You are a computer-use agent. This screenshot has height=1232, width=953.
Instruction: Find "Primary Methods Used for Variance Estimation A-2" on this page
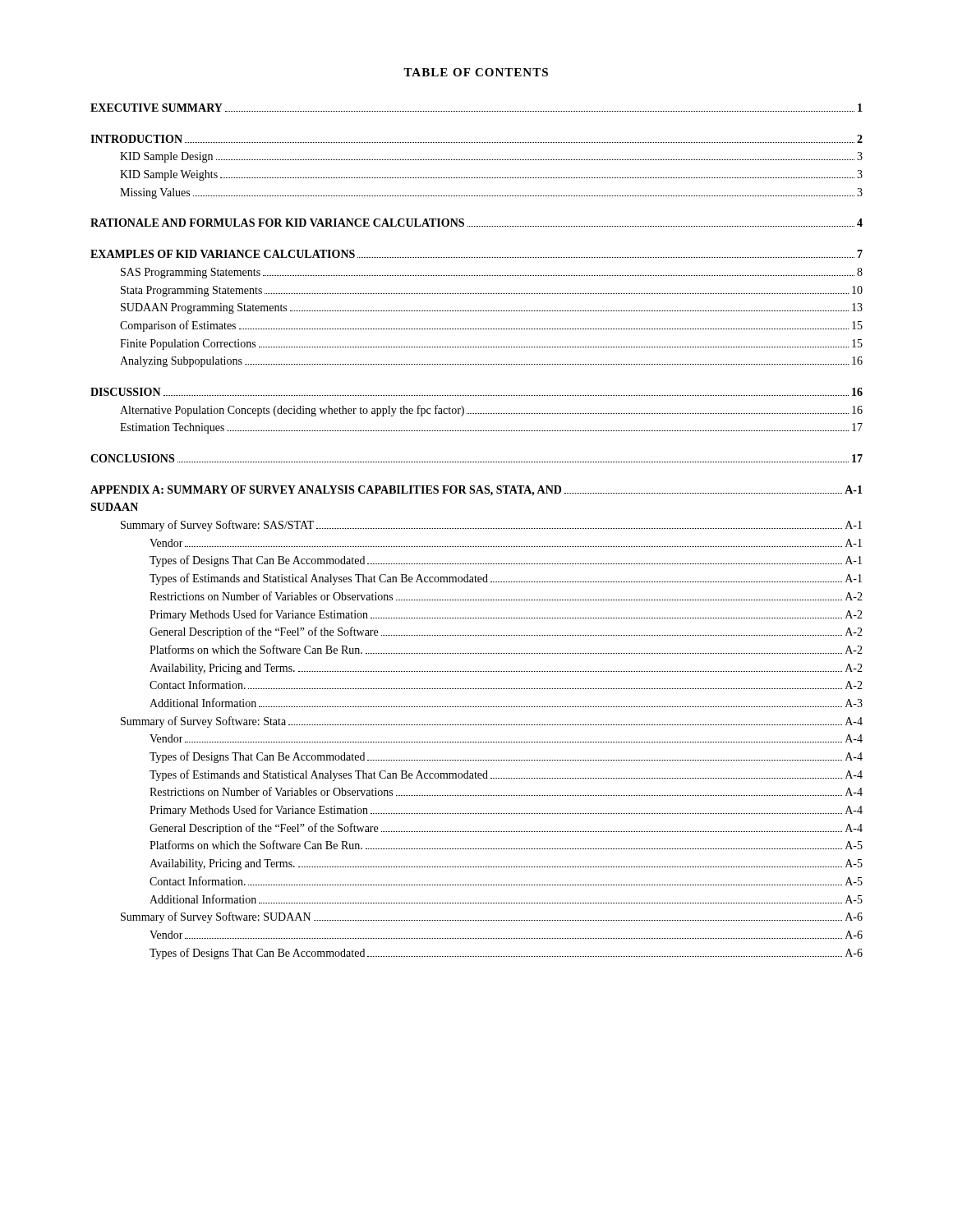click(506, 615)
